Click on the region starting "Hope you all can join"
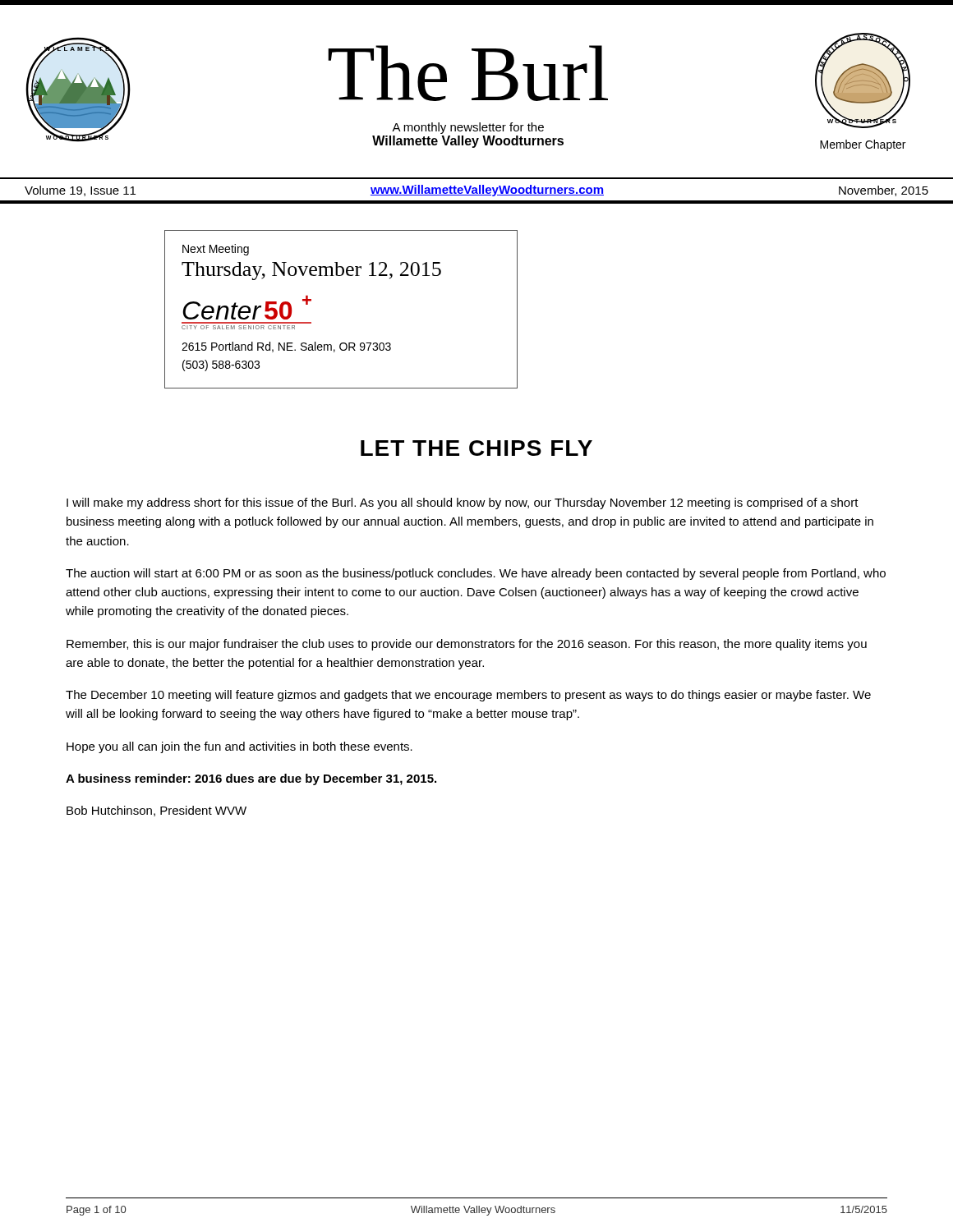953x1232 pixels. [x=239, y=746]
